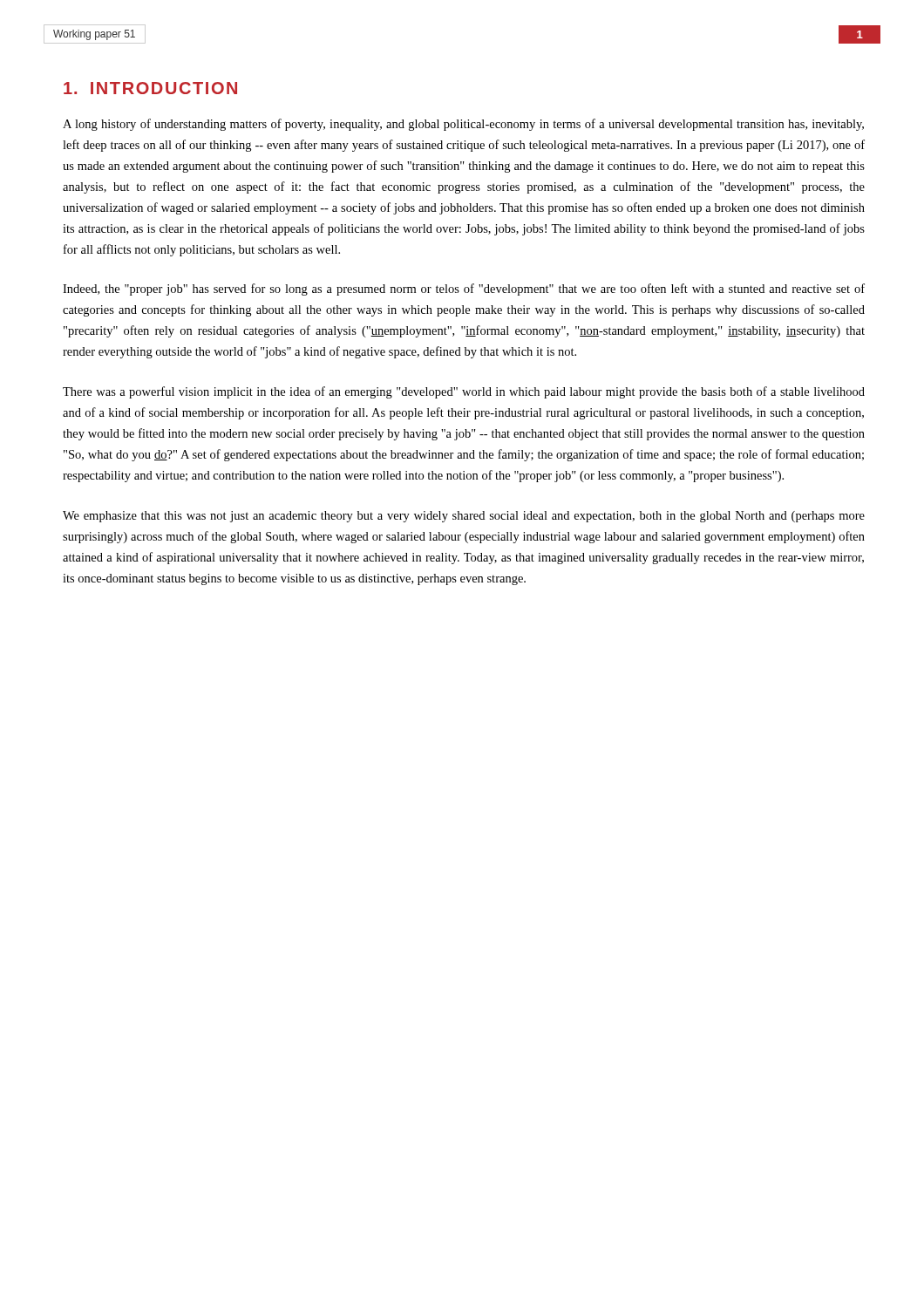Point to the block beginning "We emphasize that this was not just"
The image size is (924, 1308).
click(464, 546)
